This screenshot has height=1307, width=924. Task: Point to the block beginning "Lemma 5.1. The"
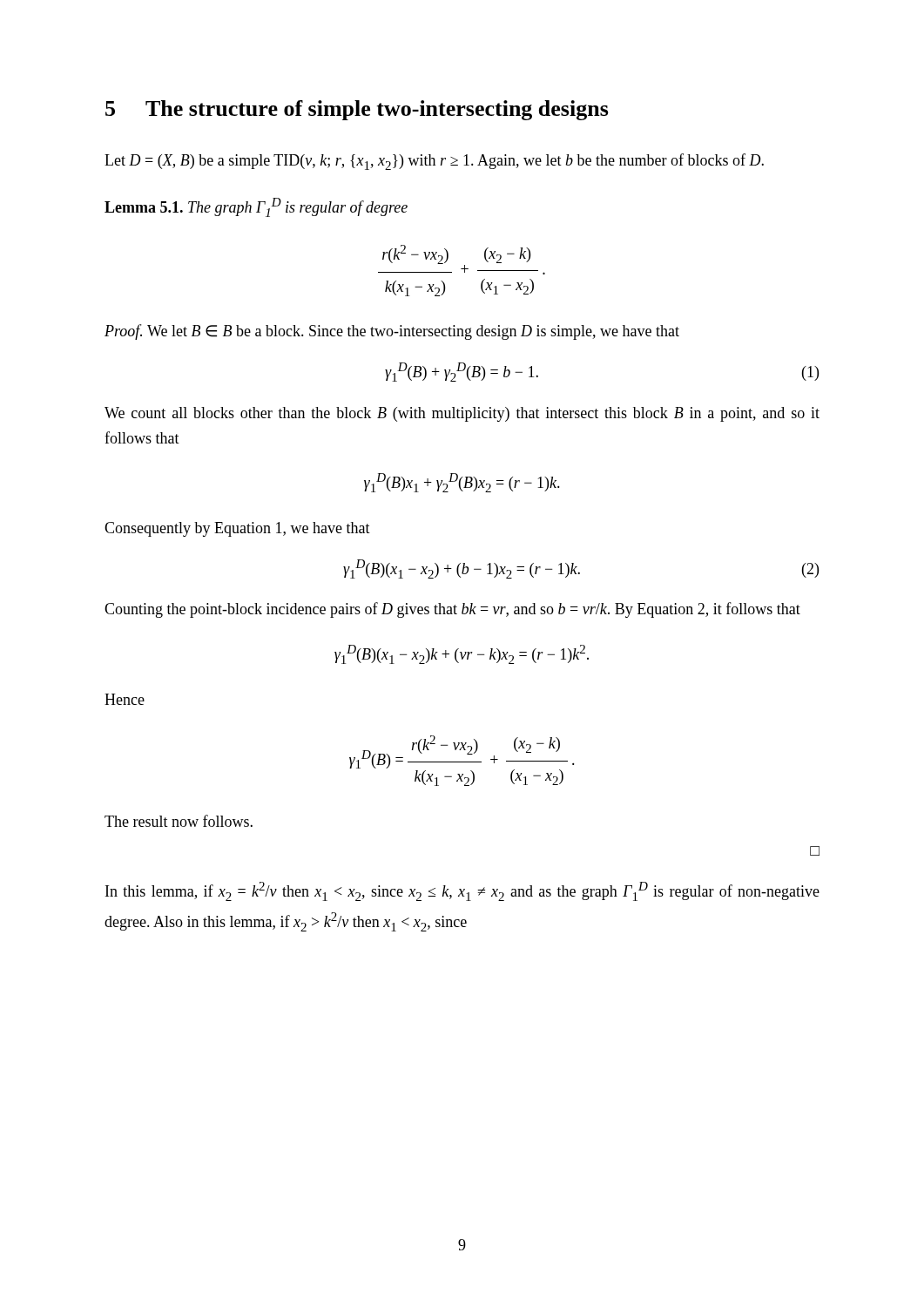tap(256, 207)
